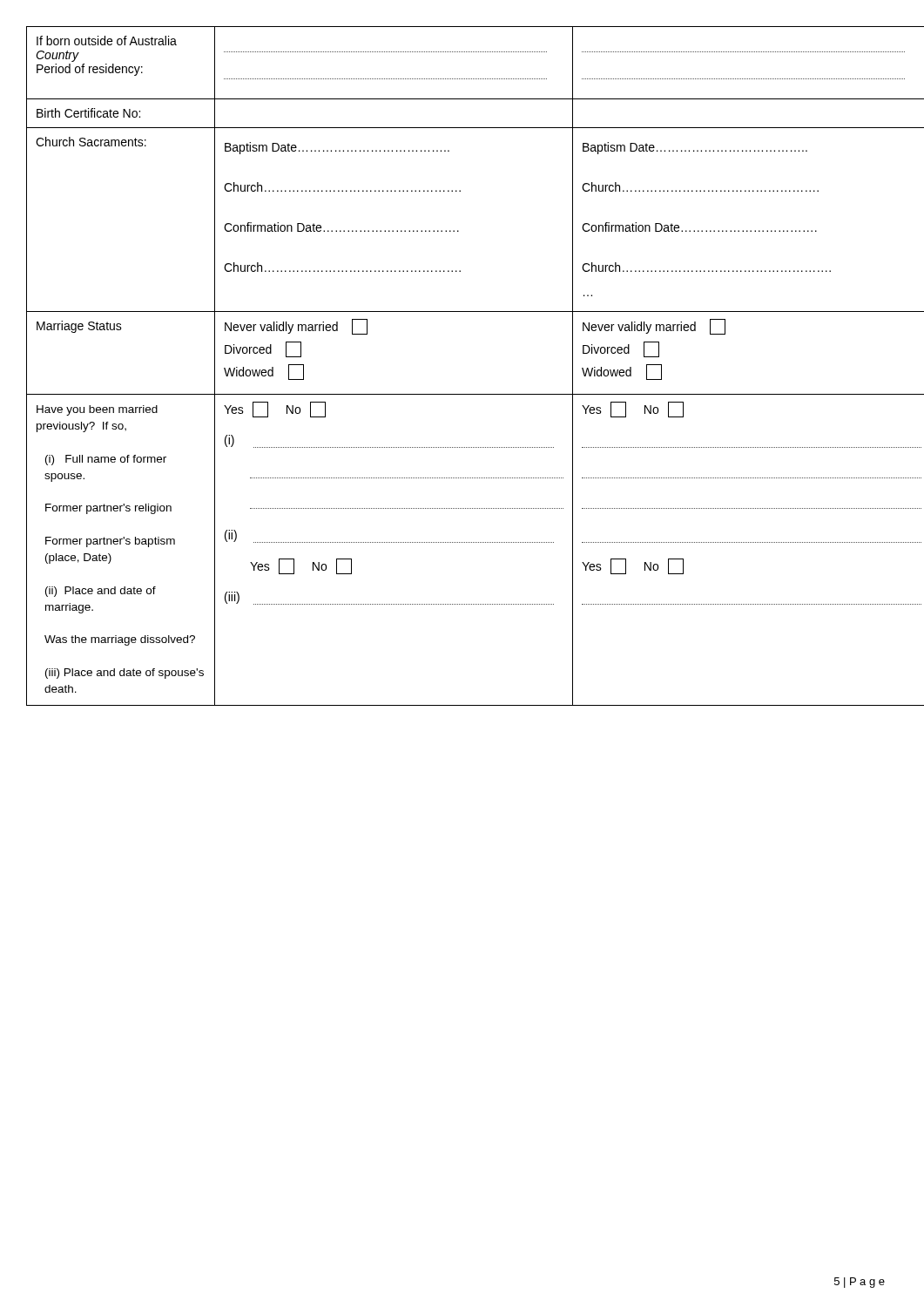Image resolution: width=924 pixels, height=1307 pixels.
Task: Click on the text that says "Yes No Yes No"
Action: [x=752, y=503]
